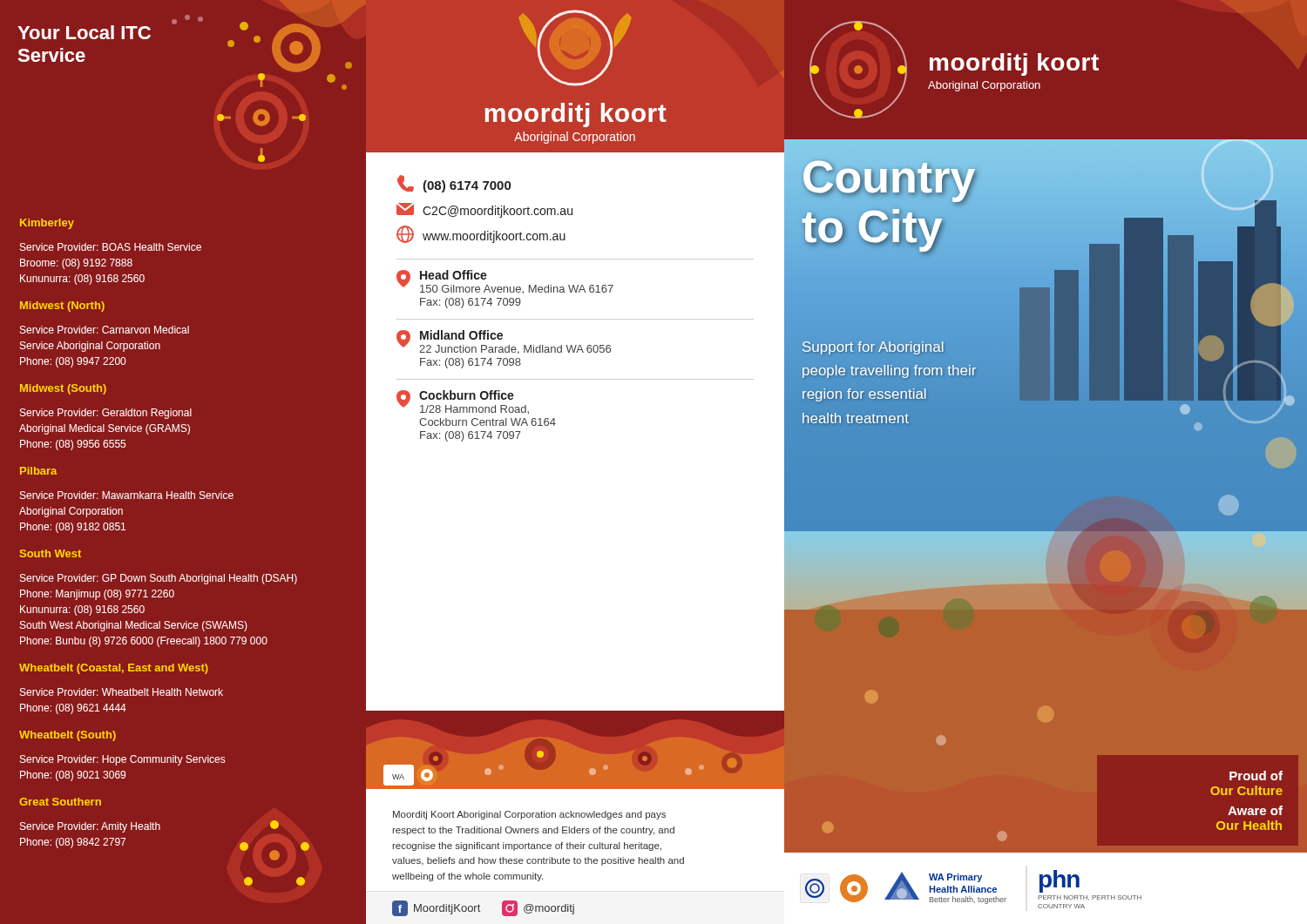Locate the illustration

575,750
